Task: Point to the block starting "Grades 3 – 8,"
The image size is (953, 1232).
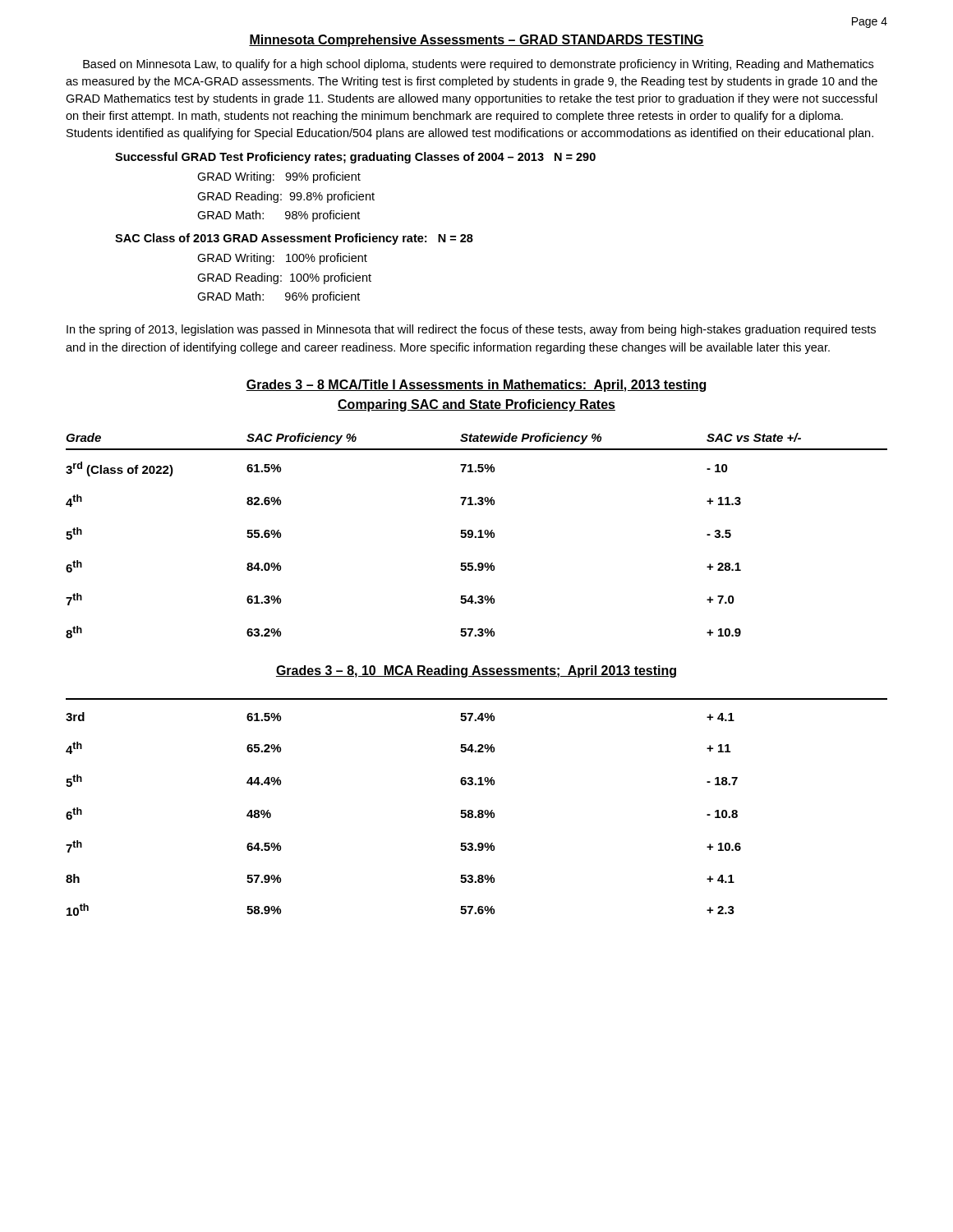Action: [x=476, y=670]
